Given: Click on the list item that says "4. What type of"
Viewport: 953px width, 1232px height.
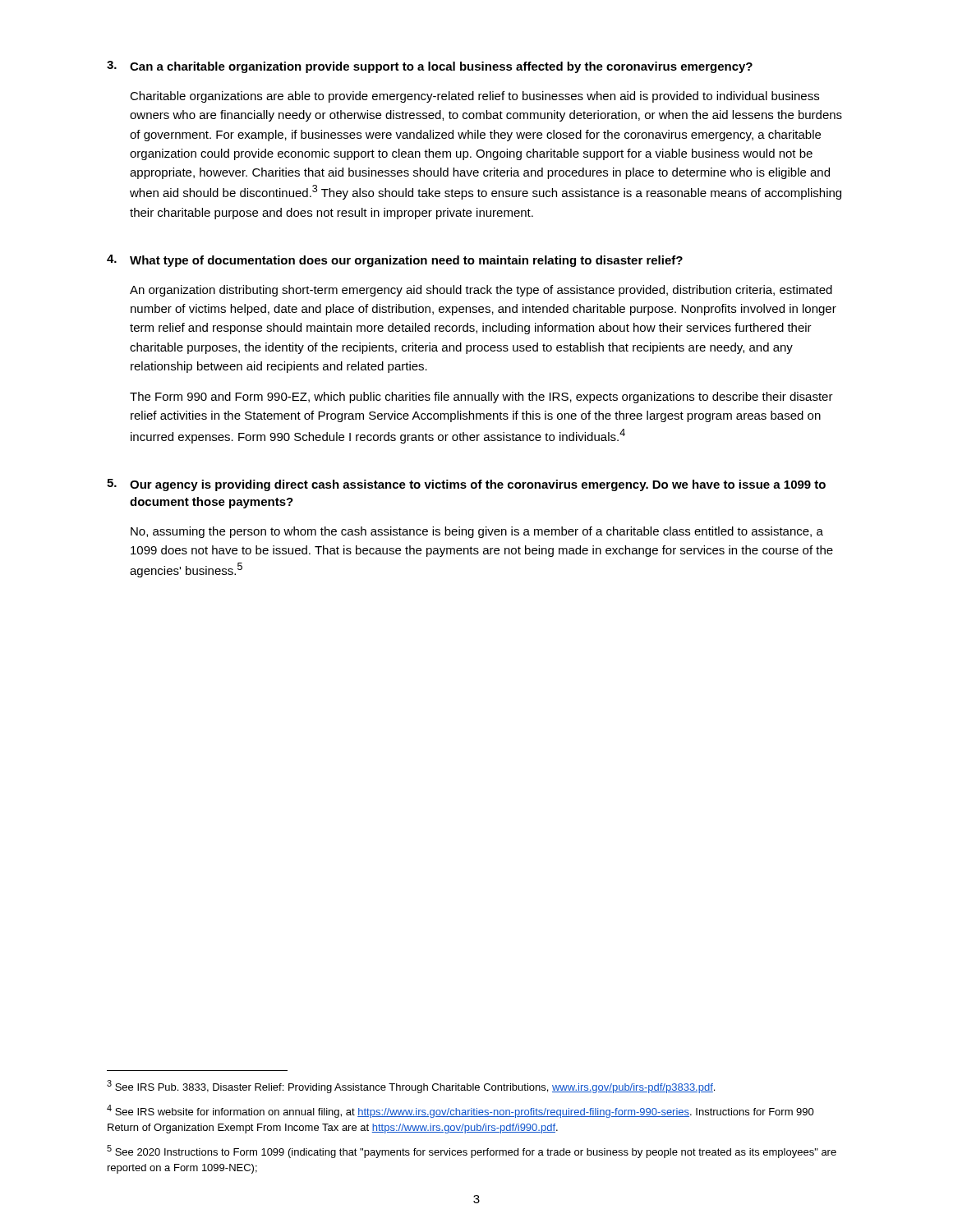Looking at the screenshot, I should click(476, 354).
